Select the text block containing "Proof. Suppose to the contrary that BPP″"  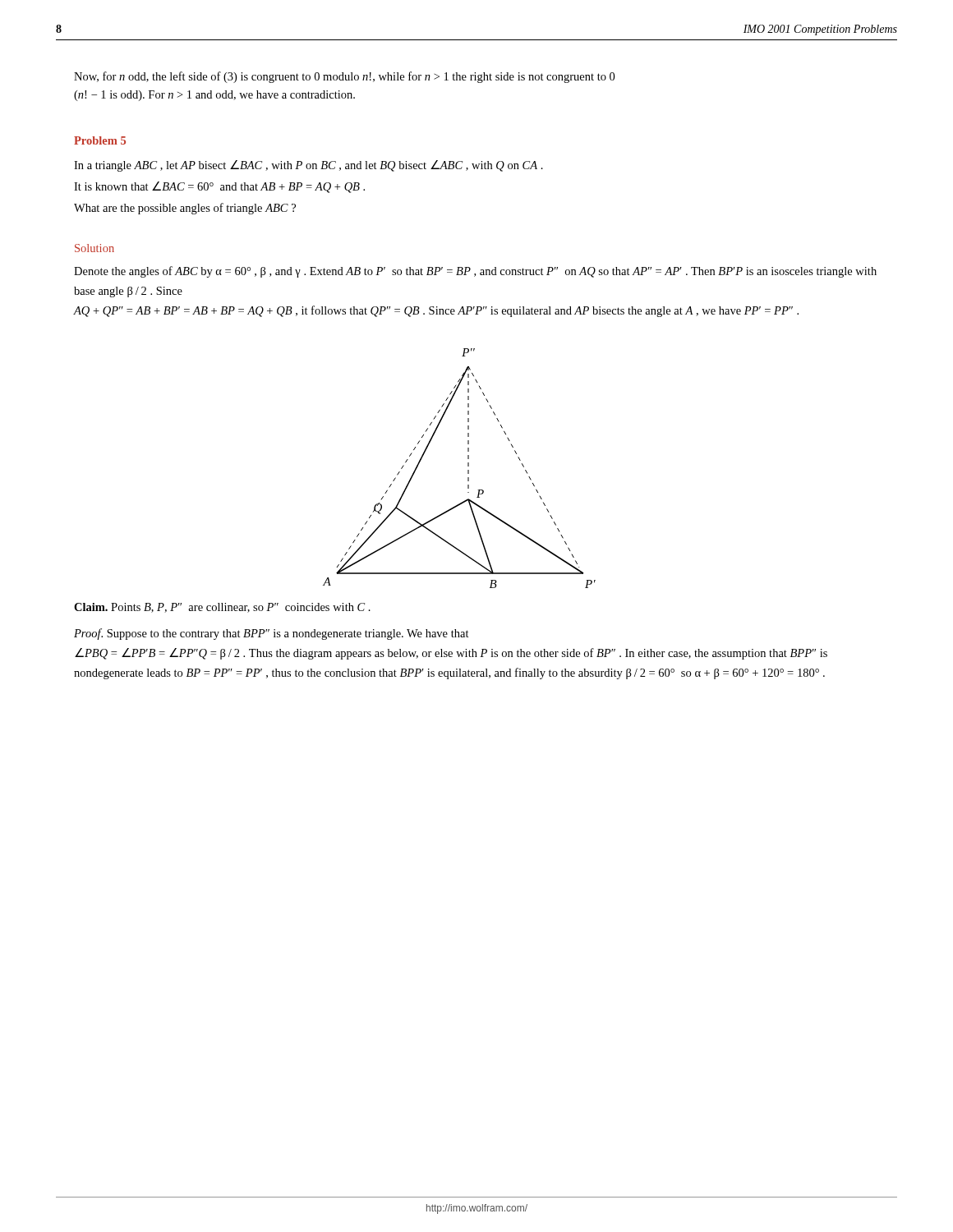pos(451,653)
